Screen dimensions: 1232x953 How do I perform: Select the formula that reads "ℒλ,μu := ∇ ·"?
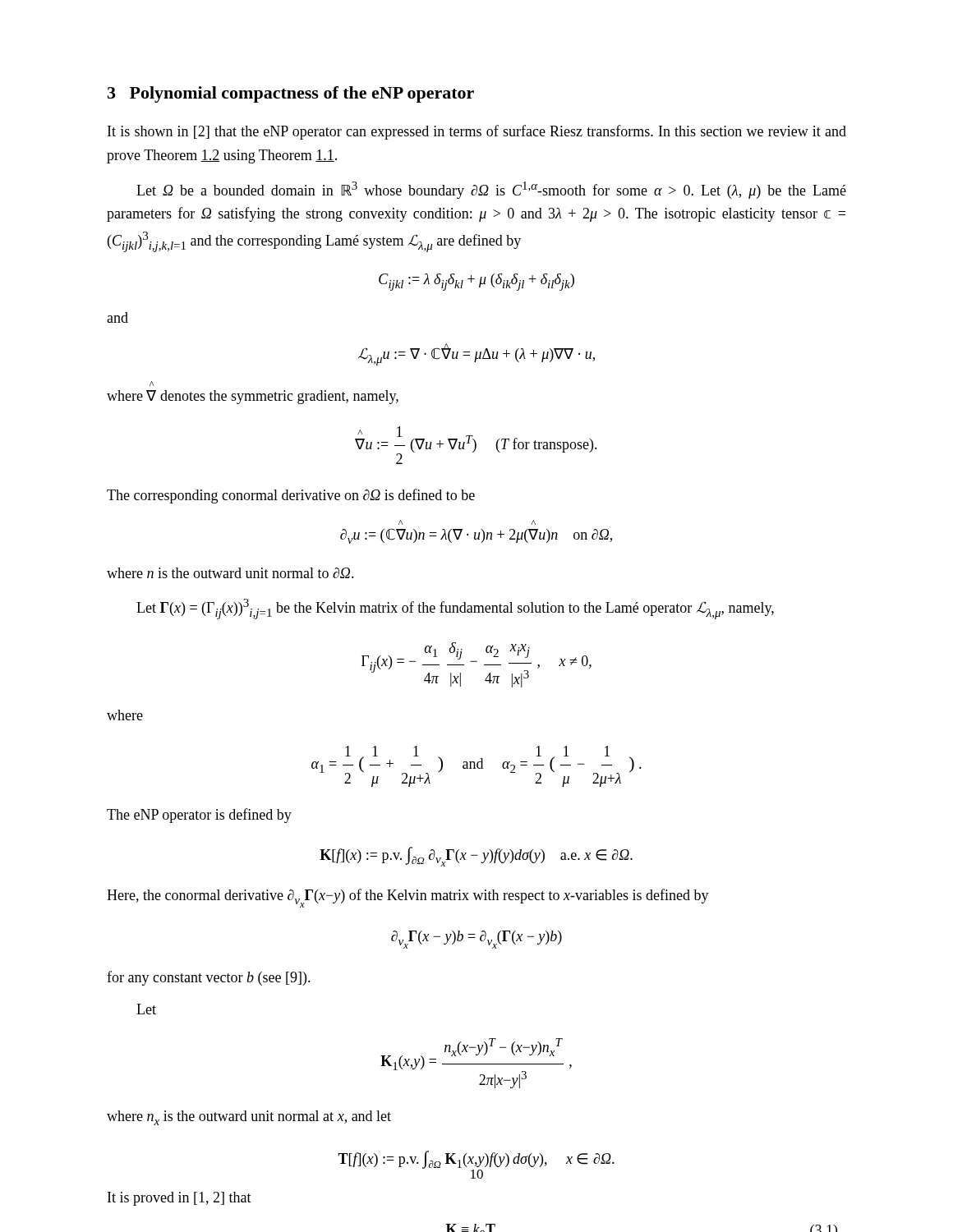point(476,354)
